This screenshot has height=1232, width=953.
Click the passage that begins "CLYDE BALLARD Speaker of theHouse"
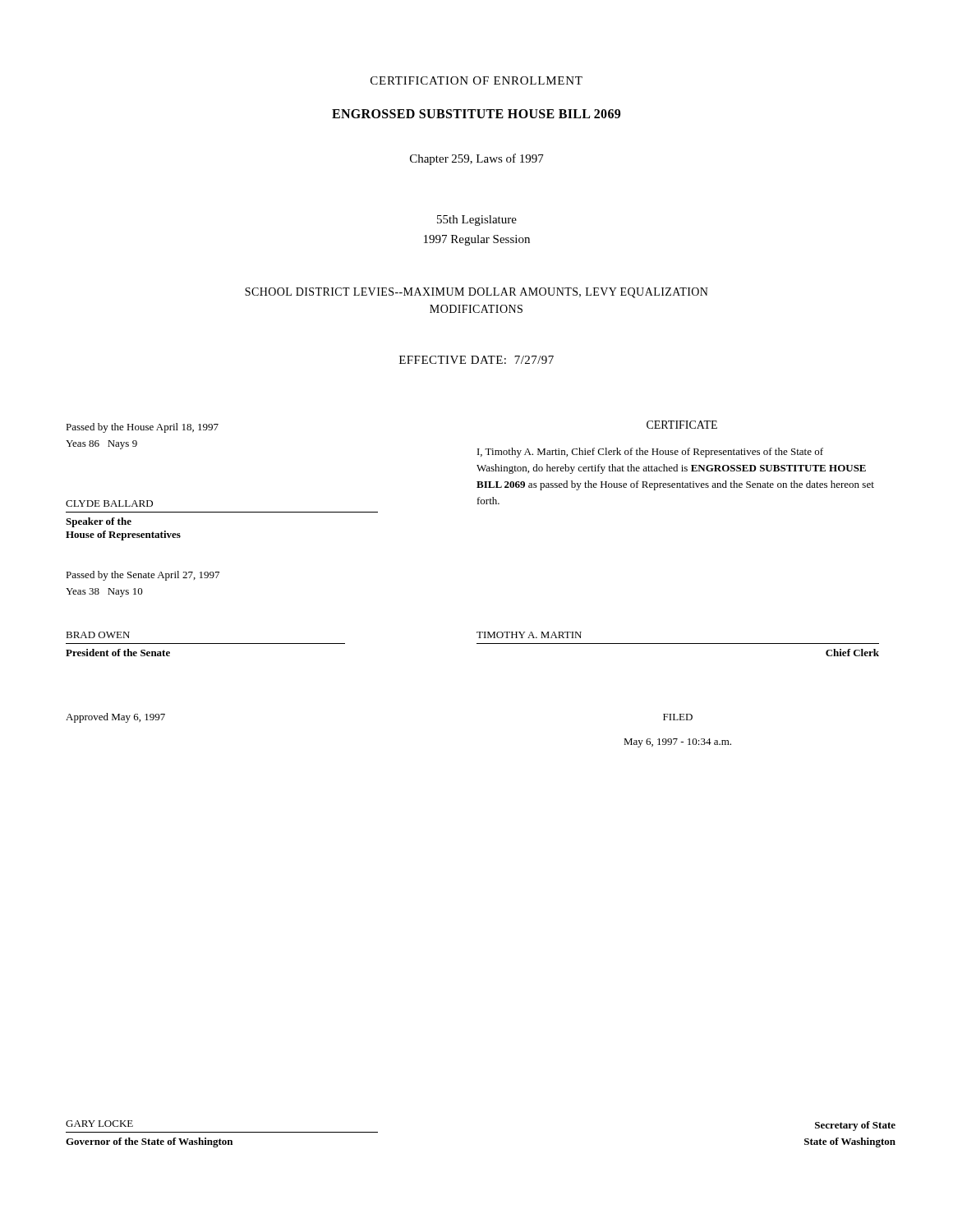coord(222,519)
